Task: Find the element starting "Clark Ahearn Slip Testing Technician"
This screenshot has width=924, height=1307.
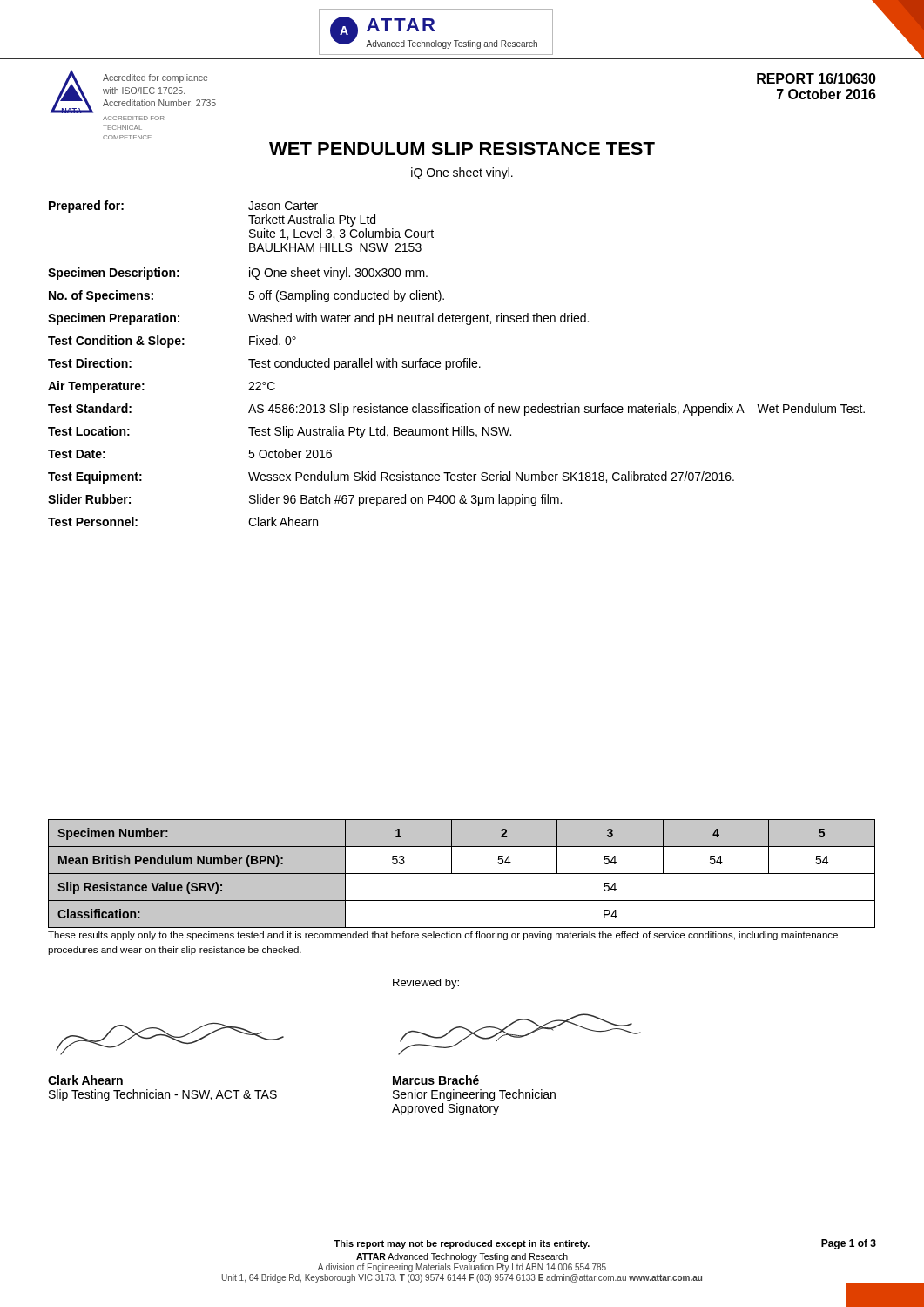Action: tap(163, 1087)
